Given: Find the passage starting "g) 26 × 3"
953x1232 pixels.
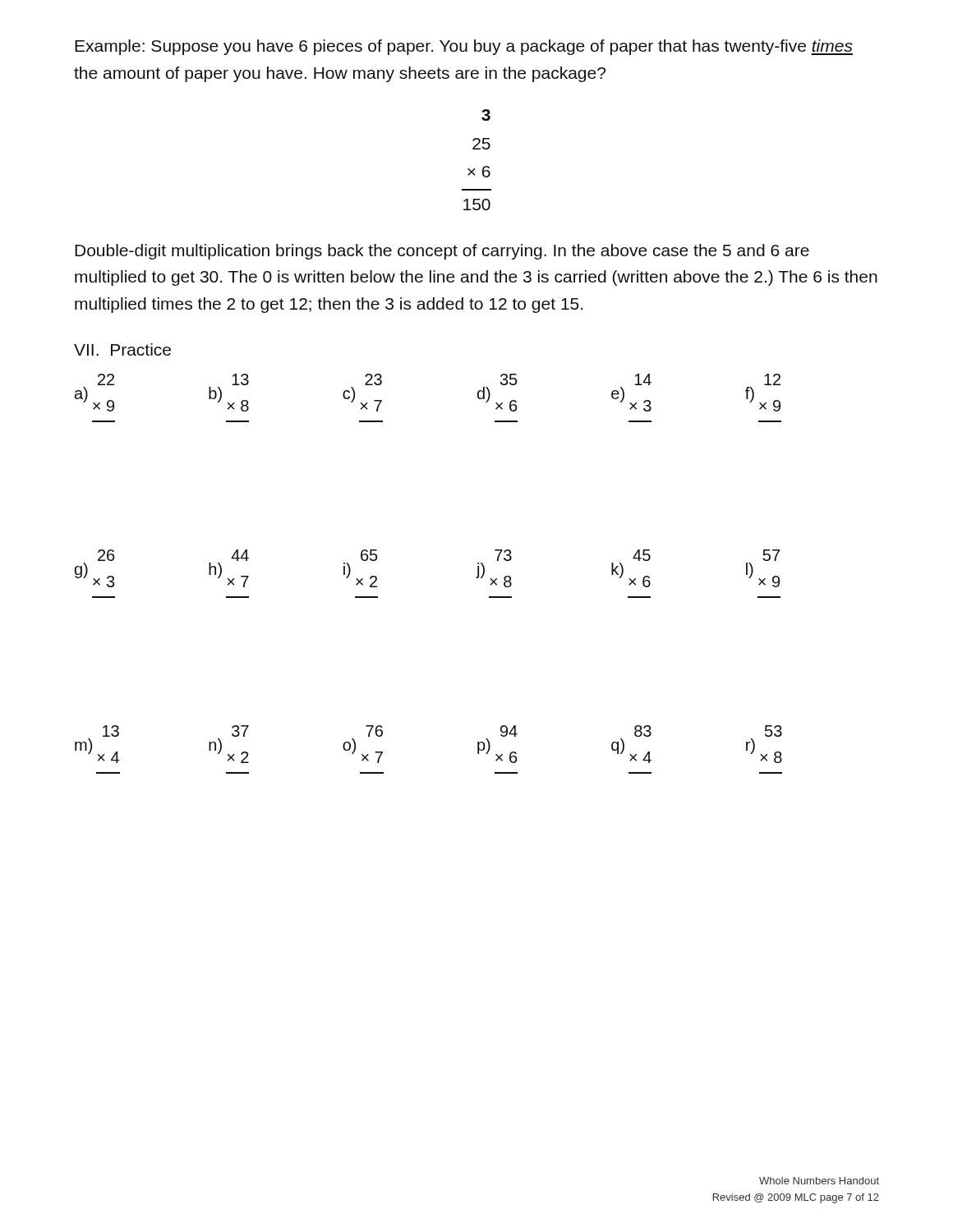Looking at the screenshot, I should pyautogui.click(x=95, y=581).
